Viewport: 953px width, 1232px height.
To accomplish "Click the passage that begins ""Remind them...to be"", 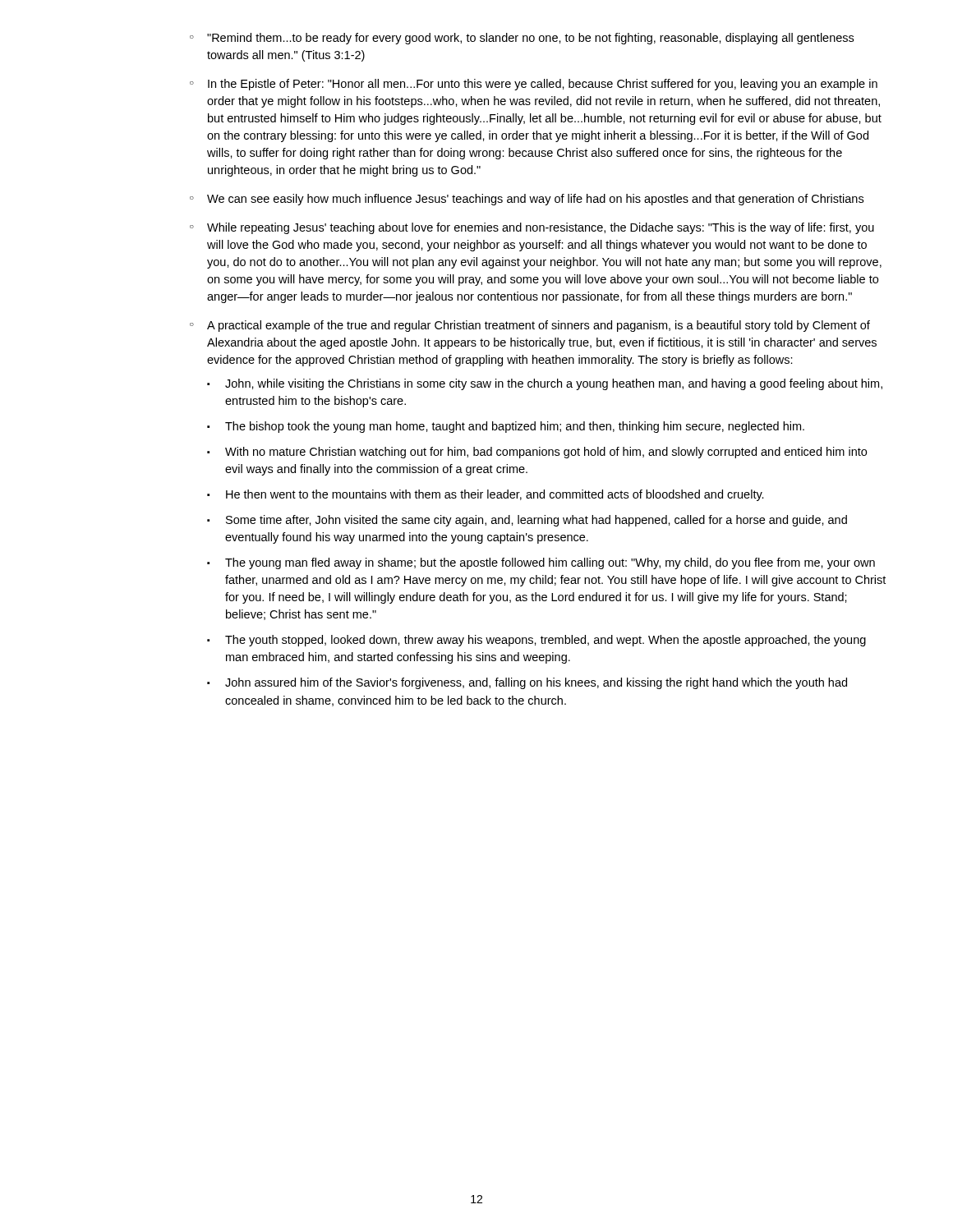I will 538,47.
